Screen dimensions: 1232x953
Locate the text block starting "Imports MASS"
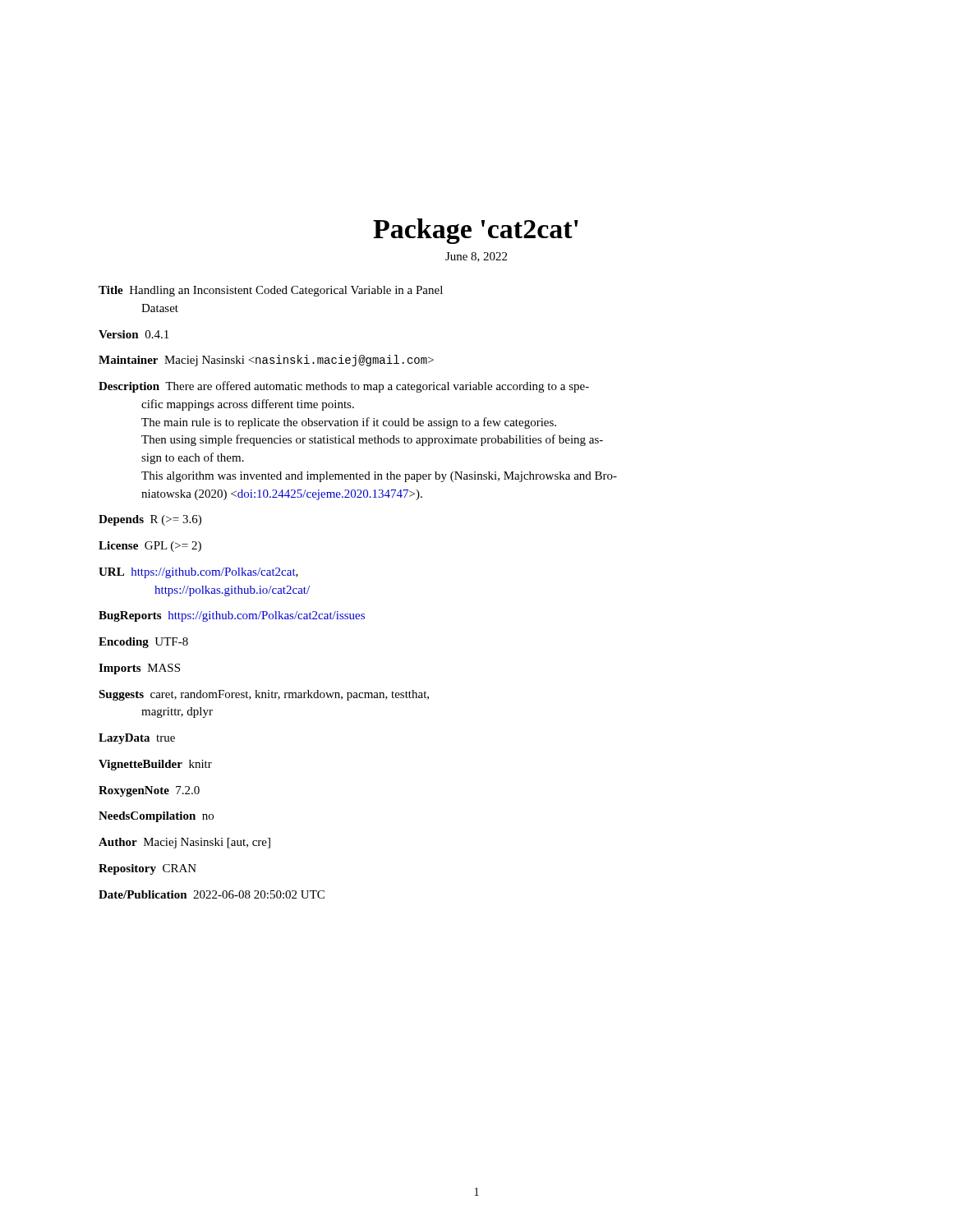pos(140,668)
